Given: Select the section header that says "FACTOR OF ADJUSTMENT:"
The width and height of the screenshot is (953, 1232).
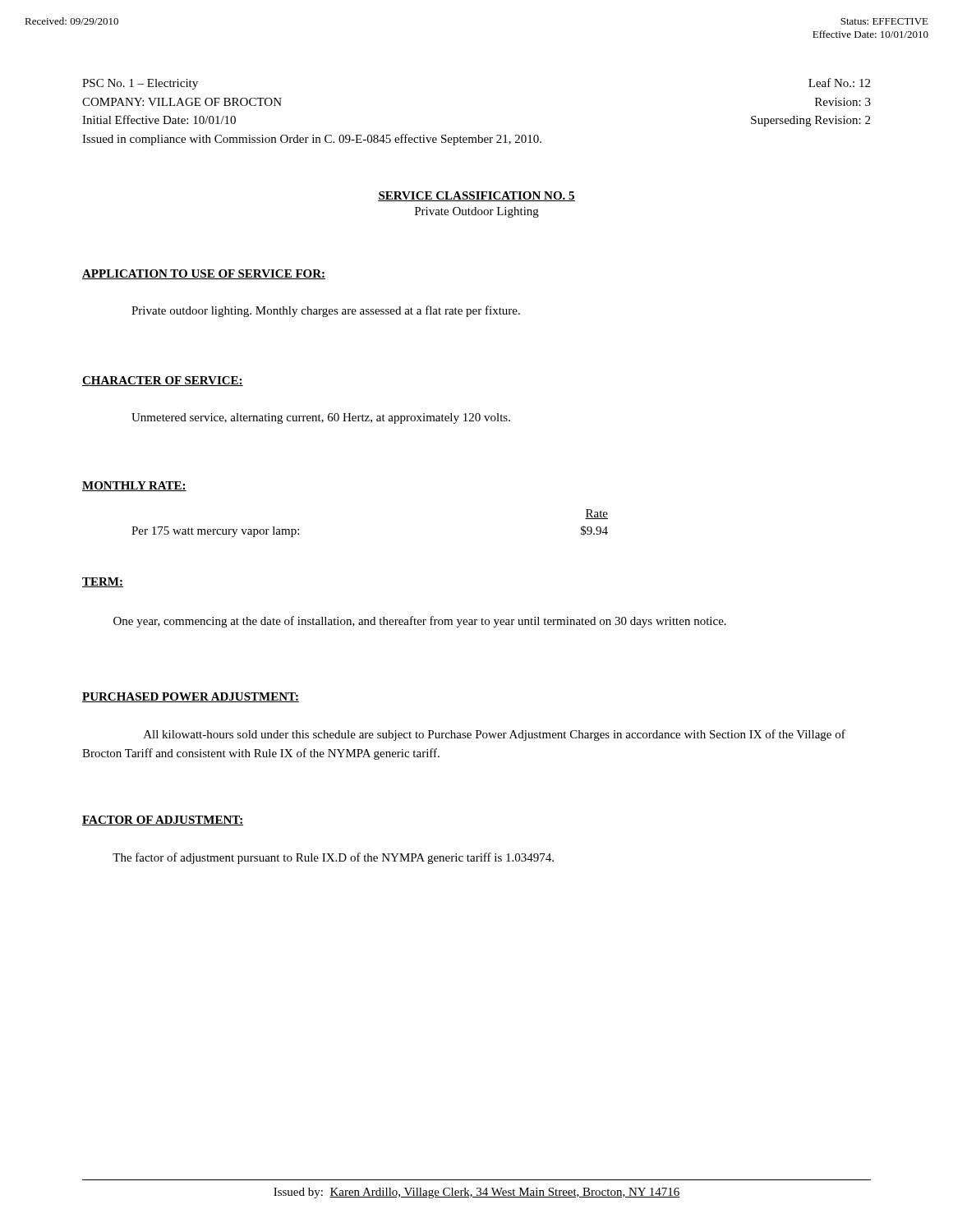Looking at the screenshot, I should coord(163,820).
